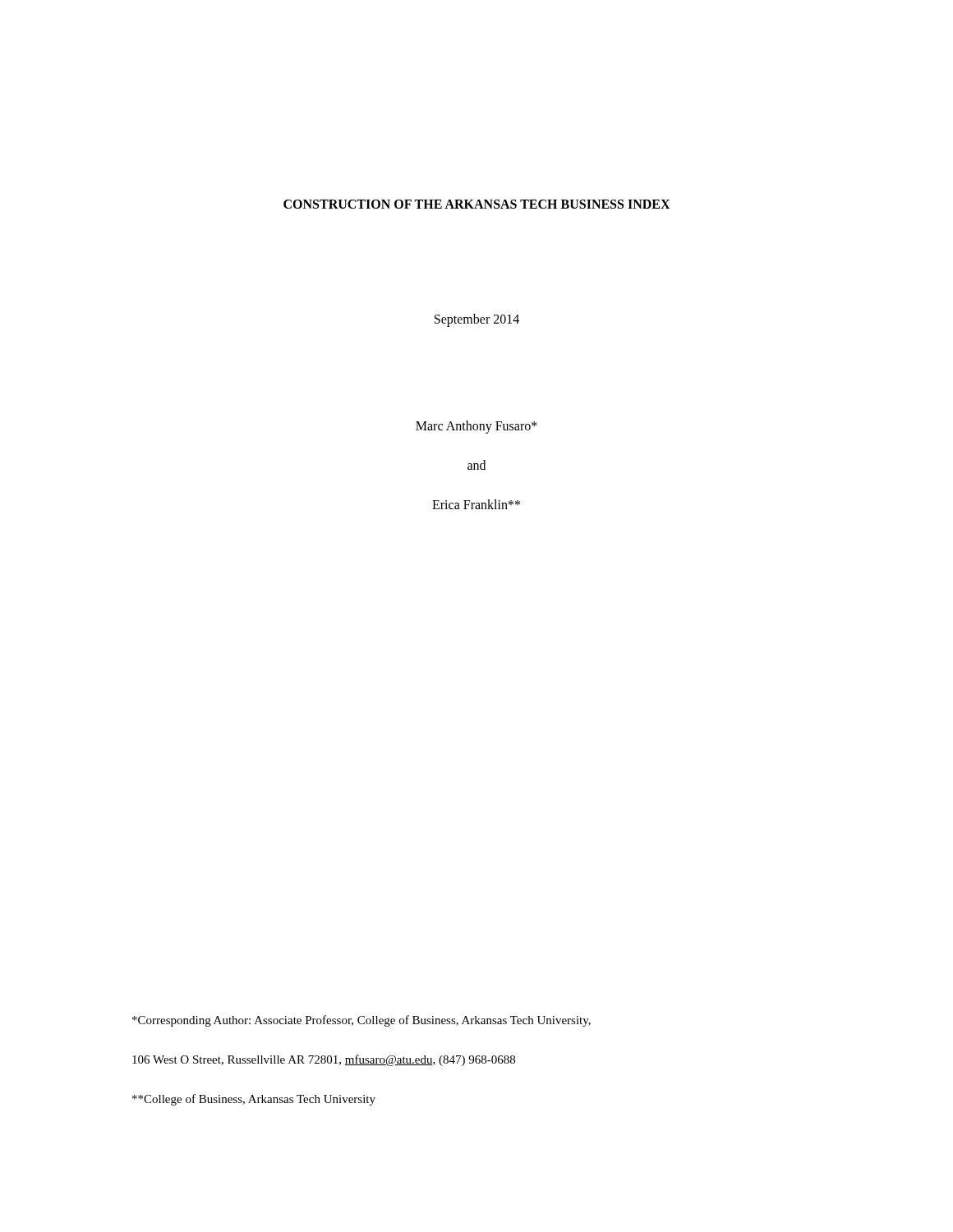The height and width of the screenshot is (1232, 953).
Task: Click on the footnote that says "106 West O Street, Russellville AR"
Action: click(x=324, y=1060)
